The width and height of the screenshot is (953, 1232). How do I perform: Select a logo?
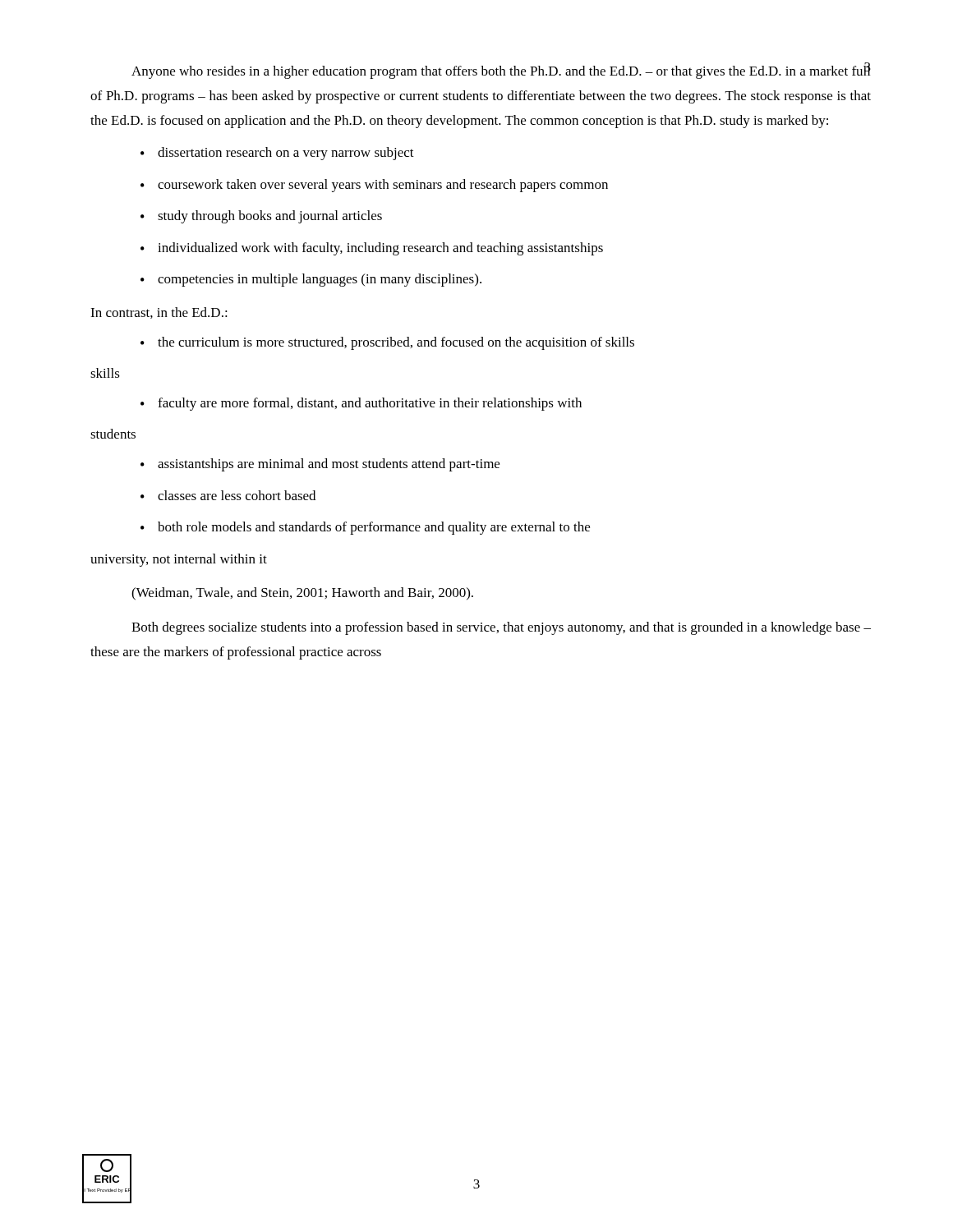pos(107,1181)
